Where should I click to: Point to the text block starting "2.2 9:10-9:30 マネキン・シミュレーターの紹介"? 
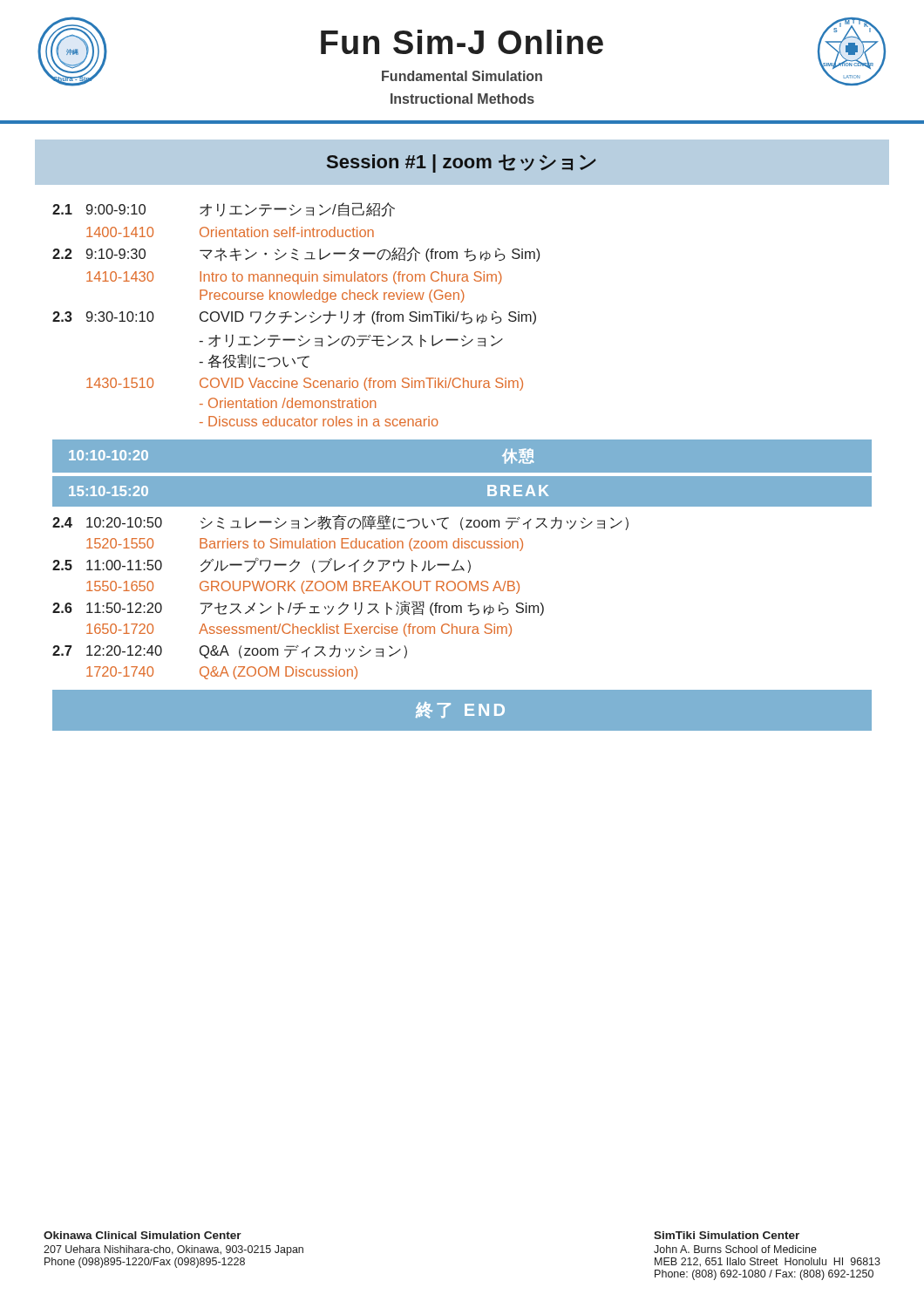[x=296, y=255]
